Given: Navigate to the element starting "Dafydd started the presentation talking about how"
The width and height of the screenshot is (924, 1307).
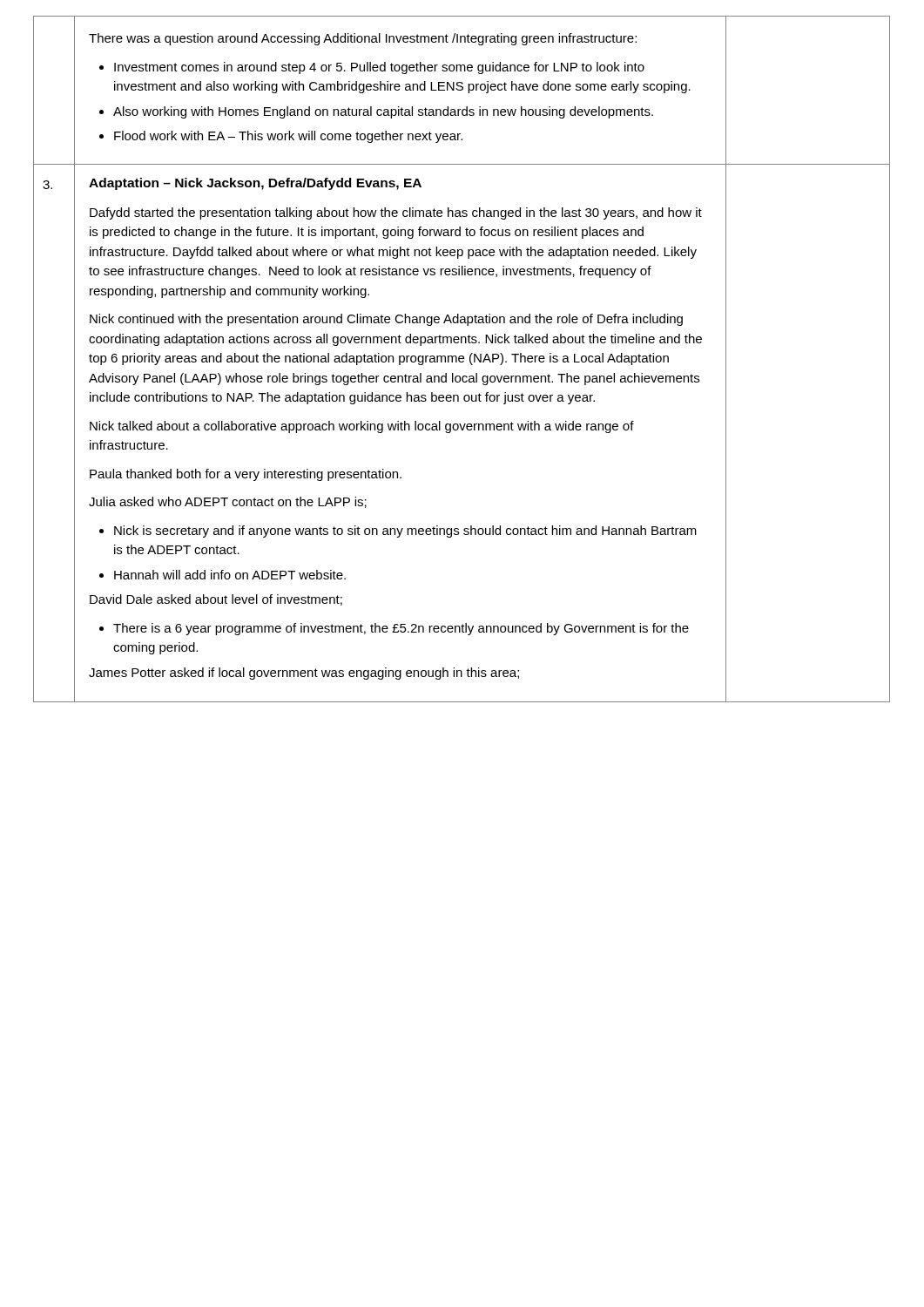Looking at the screenshot, I should coord(395,251).
